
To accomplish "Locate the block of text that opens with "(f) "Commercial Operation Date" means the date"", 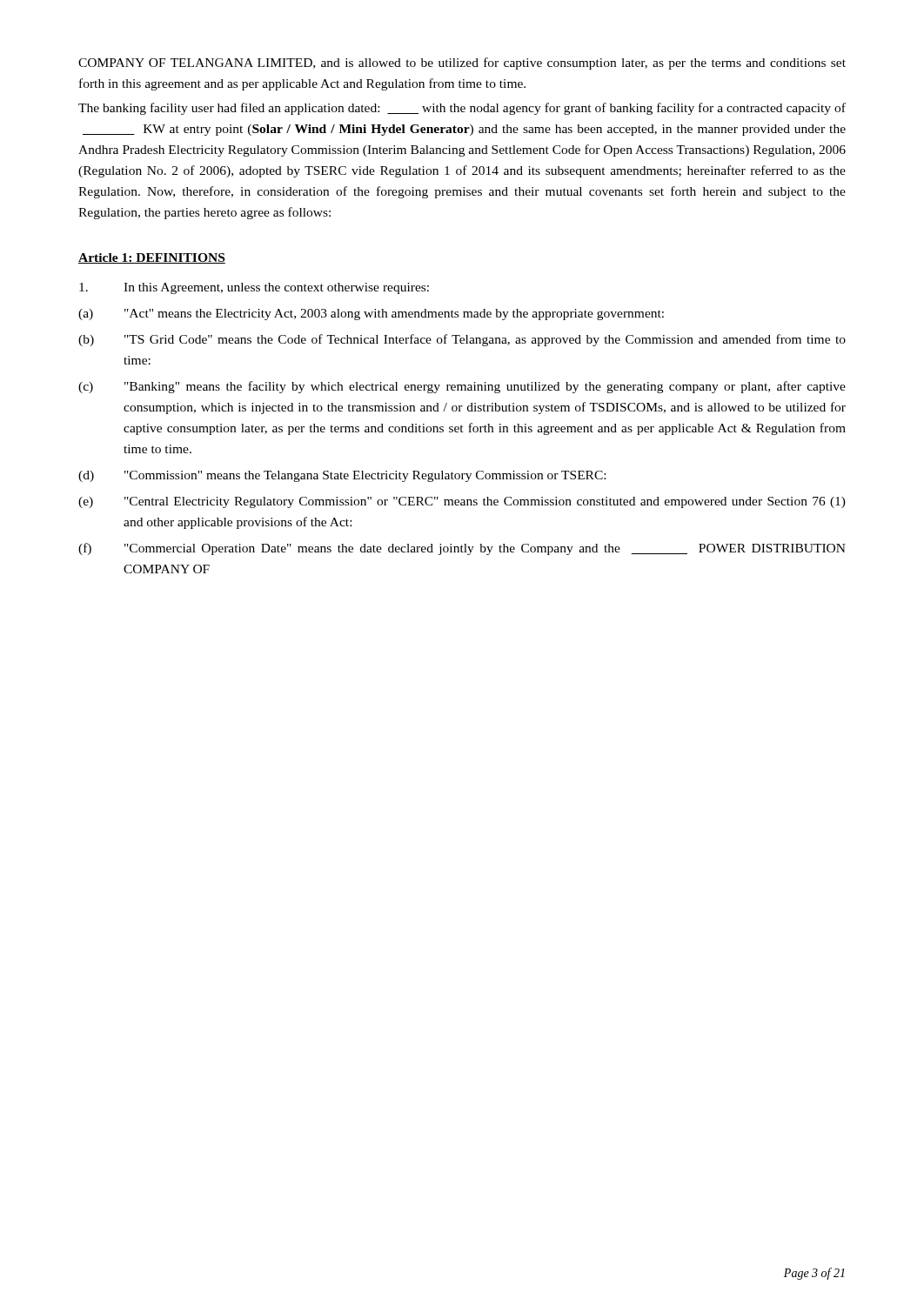I will (x=462, y=559).
